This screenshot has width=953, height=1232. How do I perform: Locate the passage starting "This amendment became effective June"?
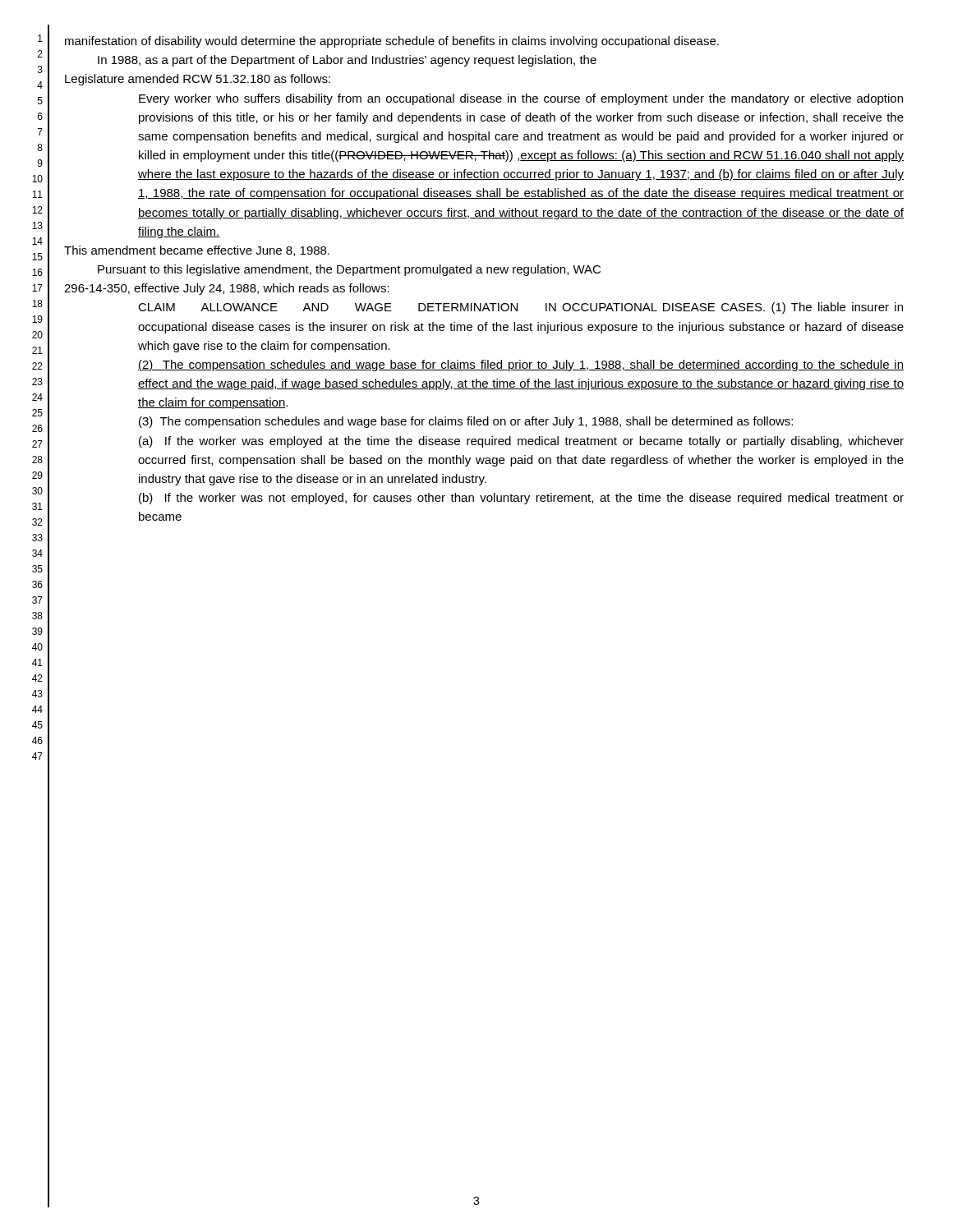[197, 250]
